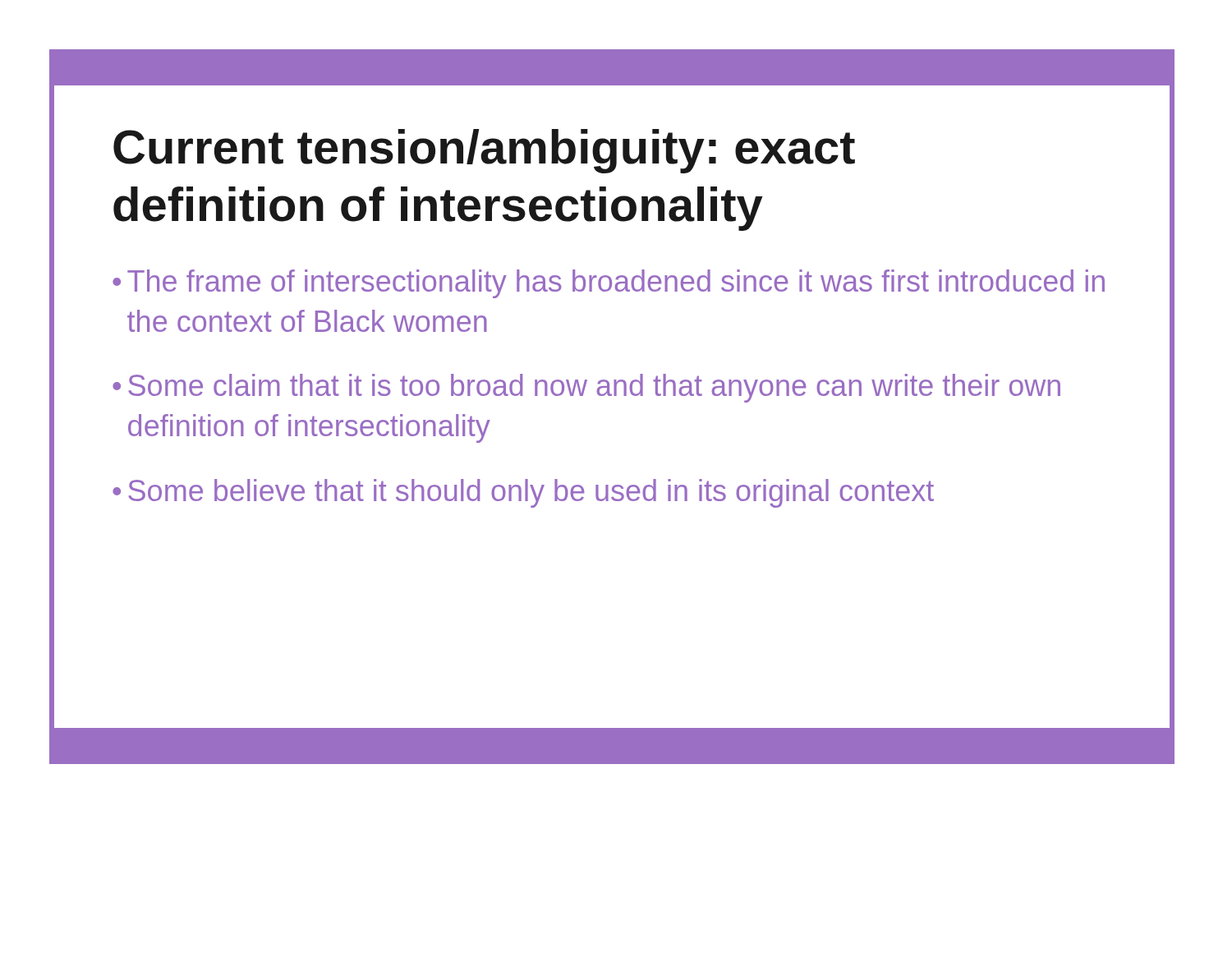Find the element starting "• The frame of intersectionality has broadened since"

pyautogui.click(x=612, y=302)
